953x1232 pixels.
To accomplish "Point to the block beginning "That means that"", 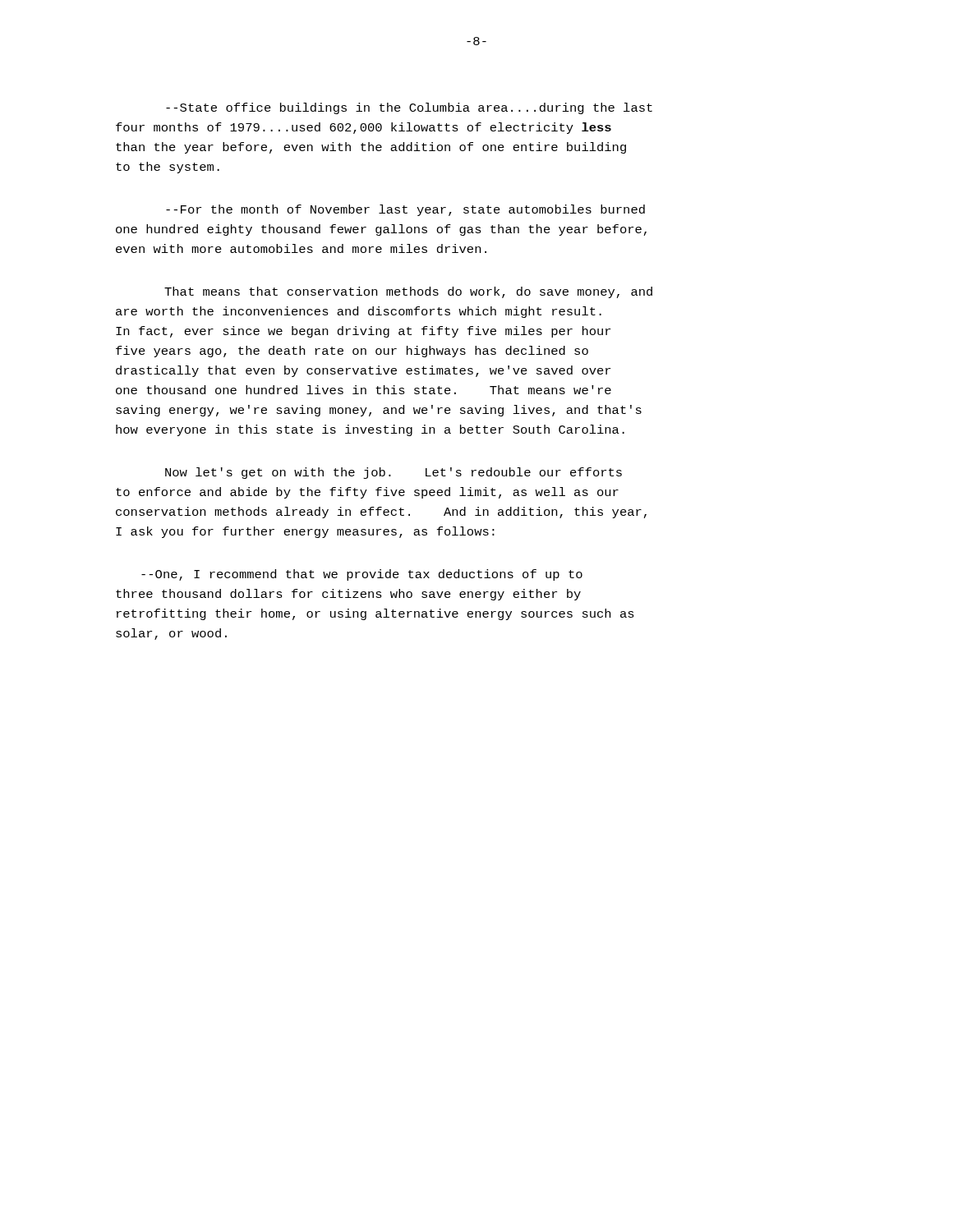I will [384, 362].
